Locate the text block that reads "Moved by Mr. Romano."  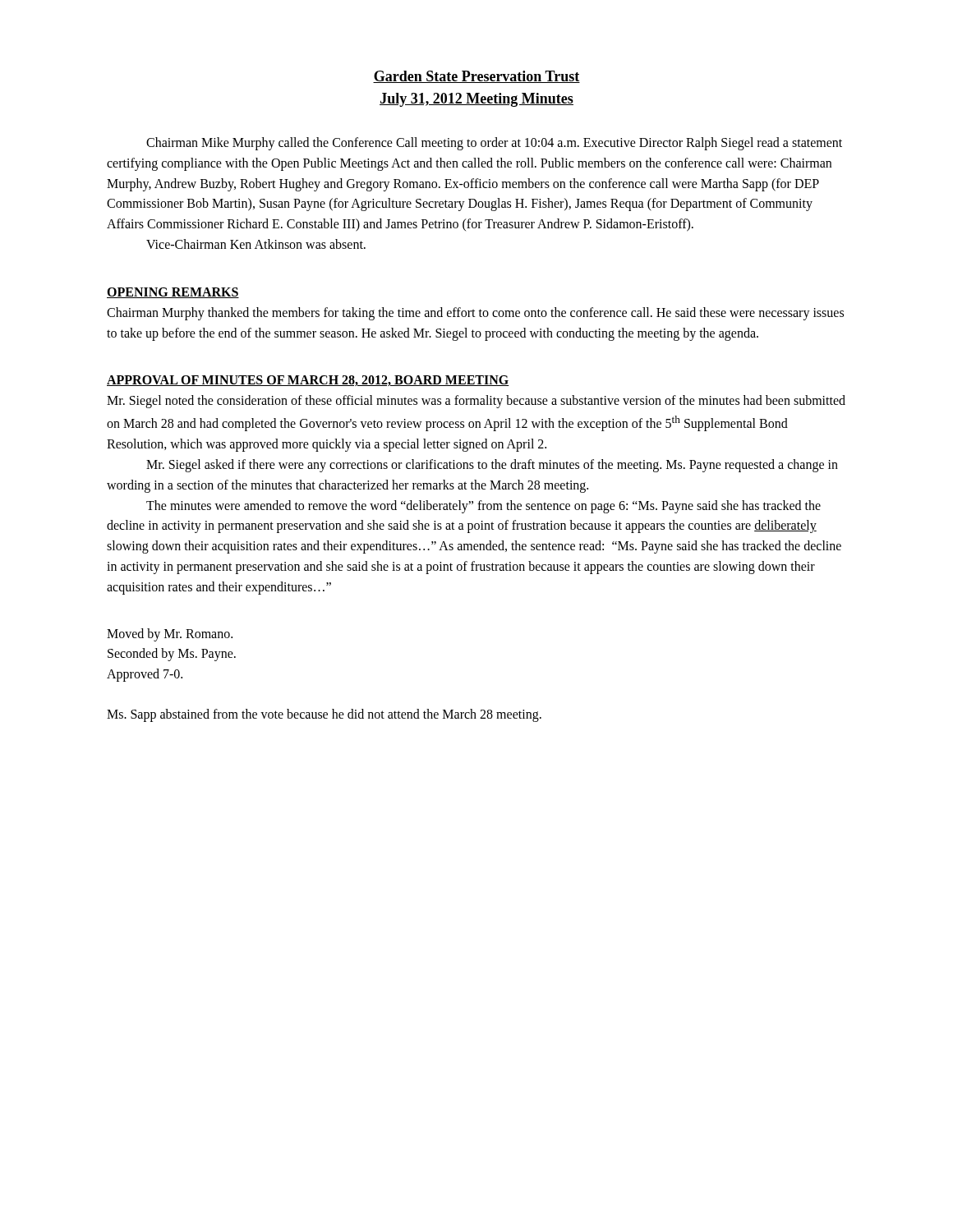point(170,635)
